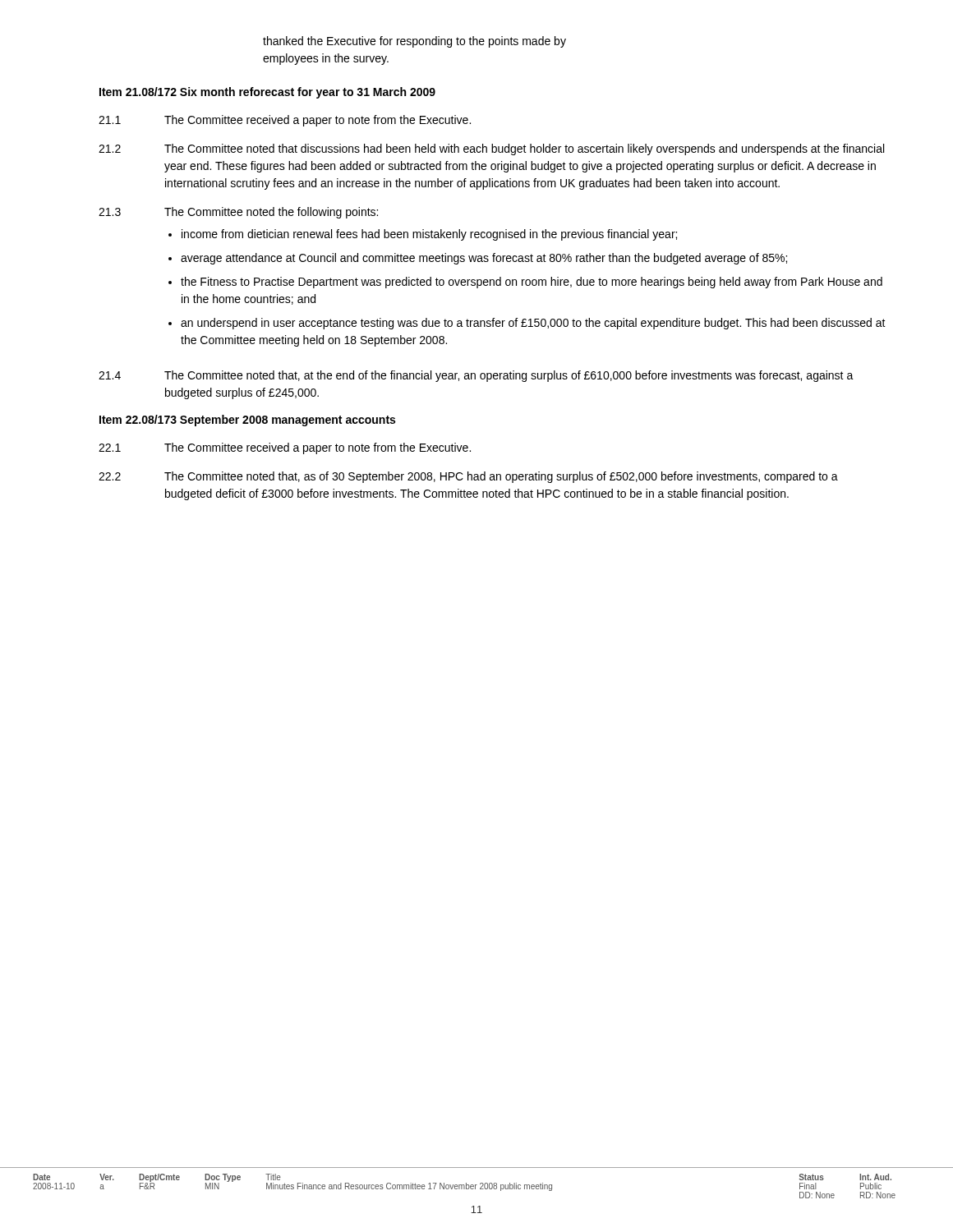Find the list item that reads "22.2 The Committee noted that,"
This screenshot has width=953, height=1232.
[493, 485]
